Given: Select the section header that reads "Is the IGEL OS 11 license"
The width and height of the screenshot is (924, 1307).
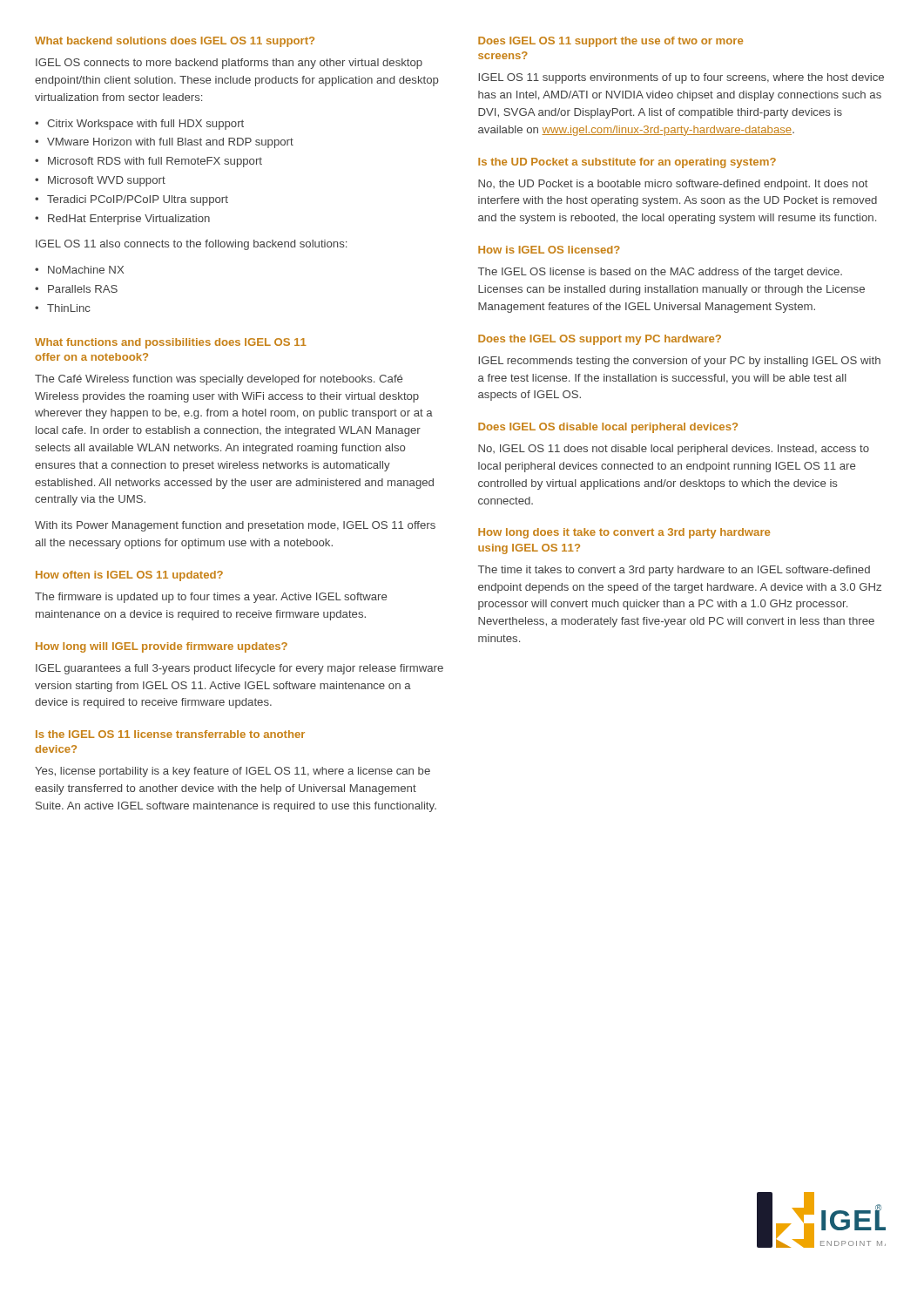Looking at the screenshot, I should [x=170, y=742].
